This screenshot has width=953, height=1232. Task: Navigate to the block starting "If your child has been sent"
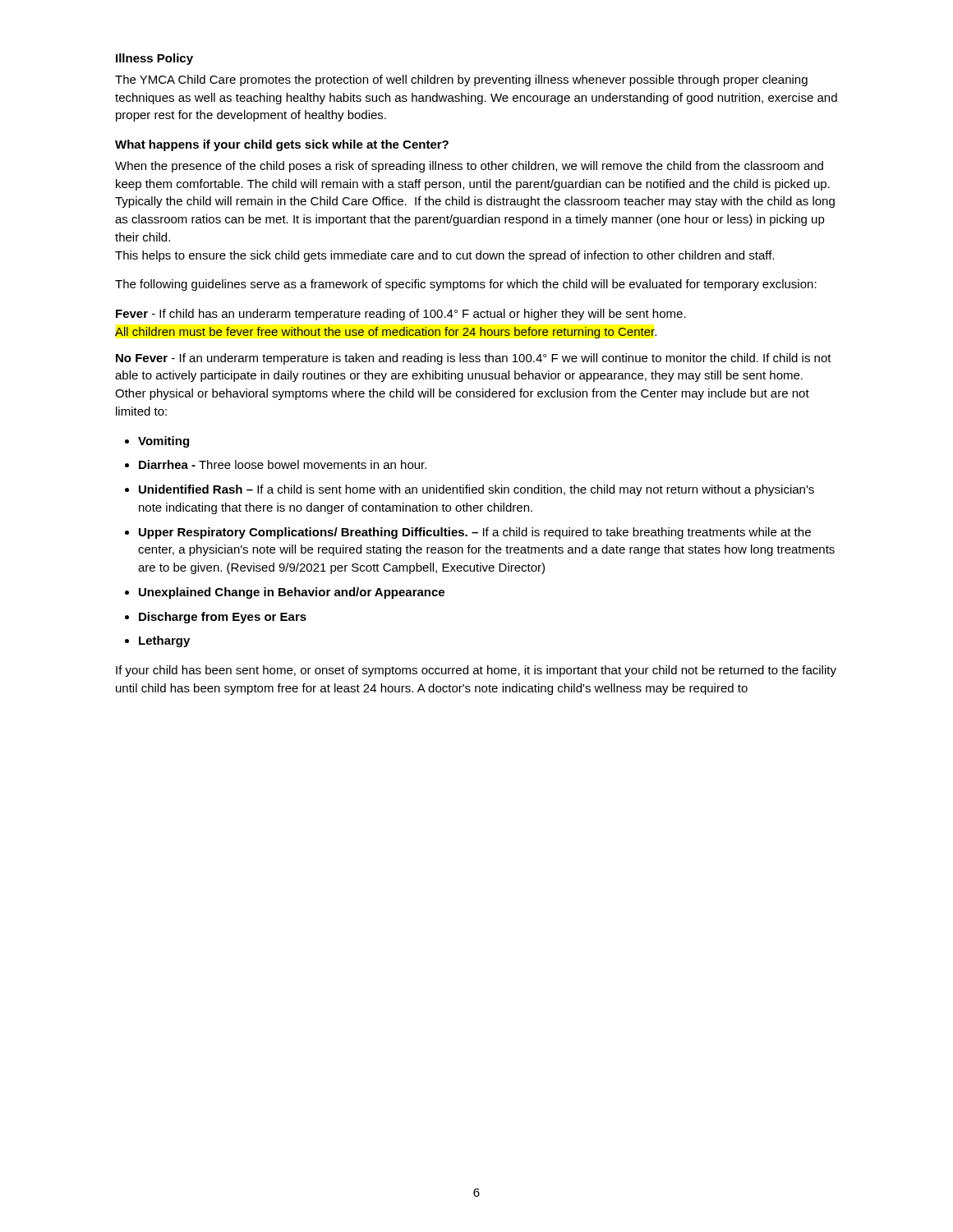pos(476,679)
